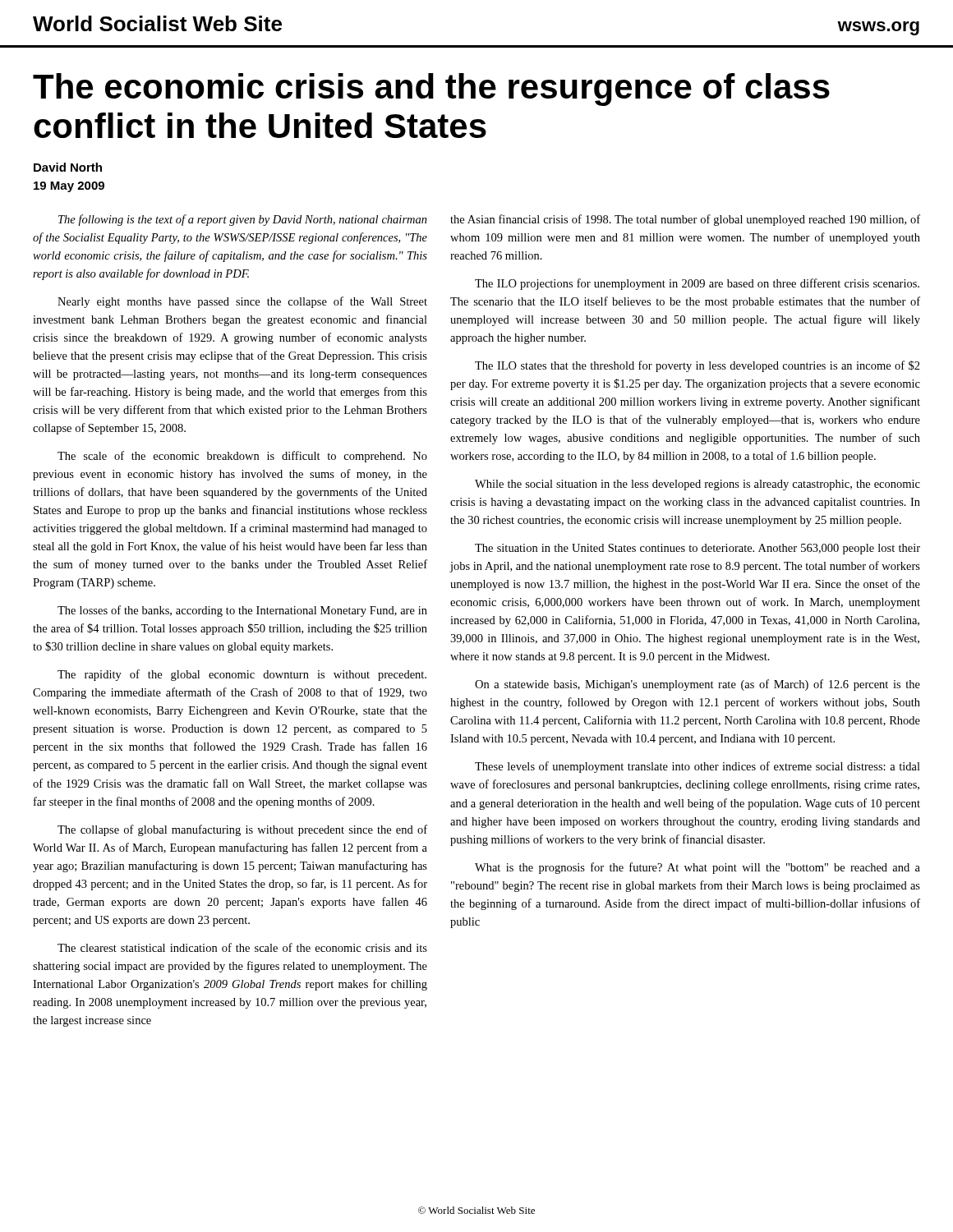Select the text starting "The scale of the"

point(230,519)
